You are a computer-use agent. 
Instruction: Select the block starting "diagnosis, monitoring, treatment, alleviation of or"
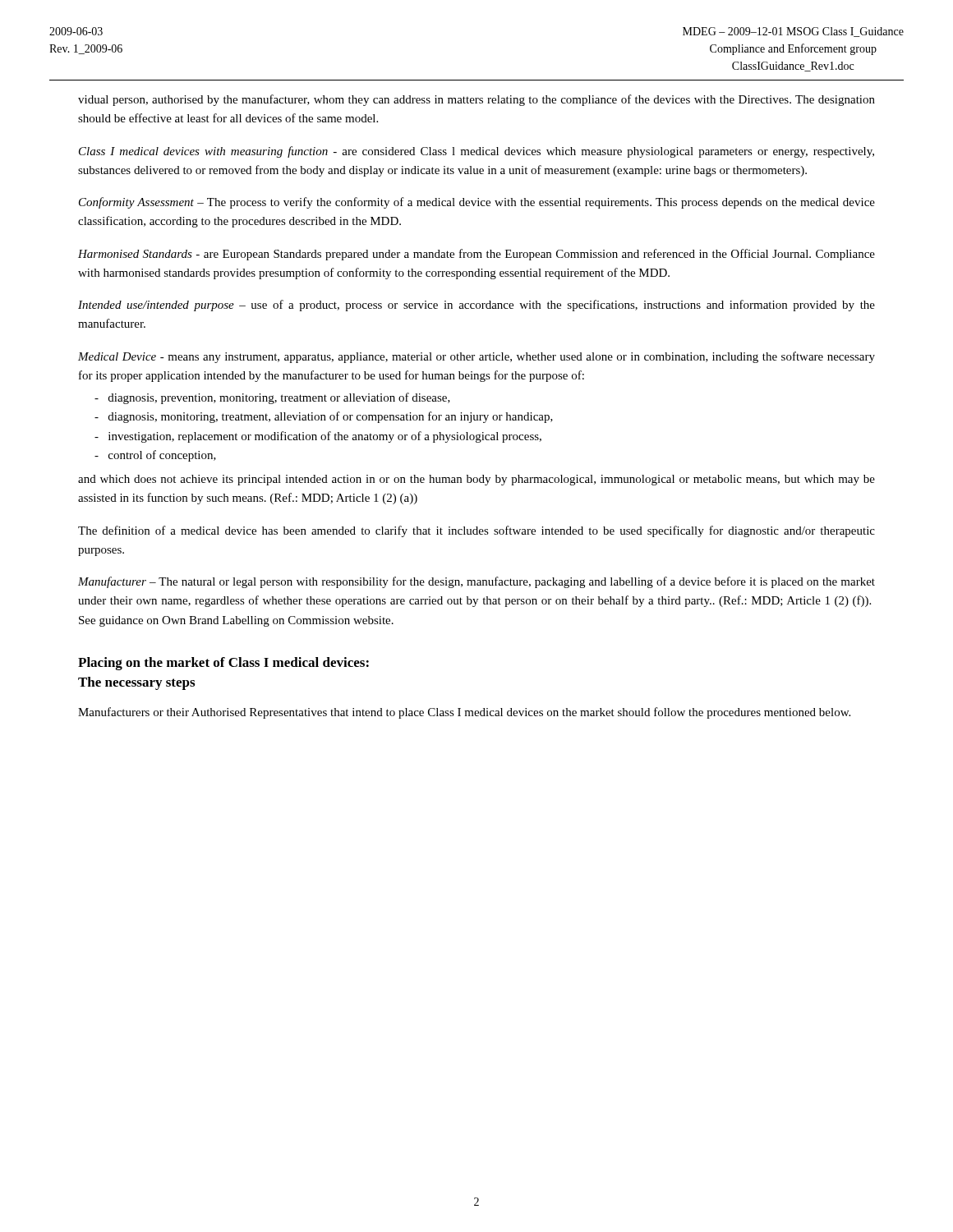(324, 417)
